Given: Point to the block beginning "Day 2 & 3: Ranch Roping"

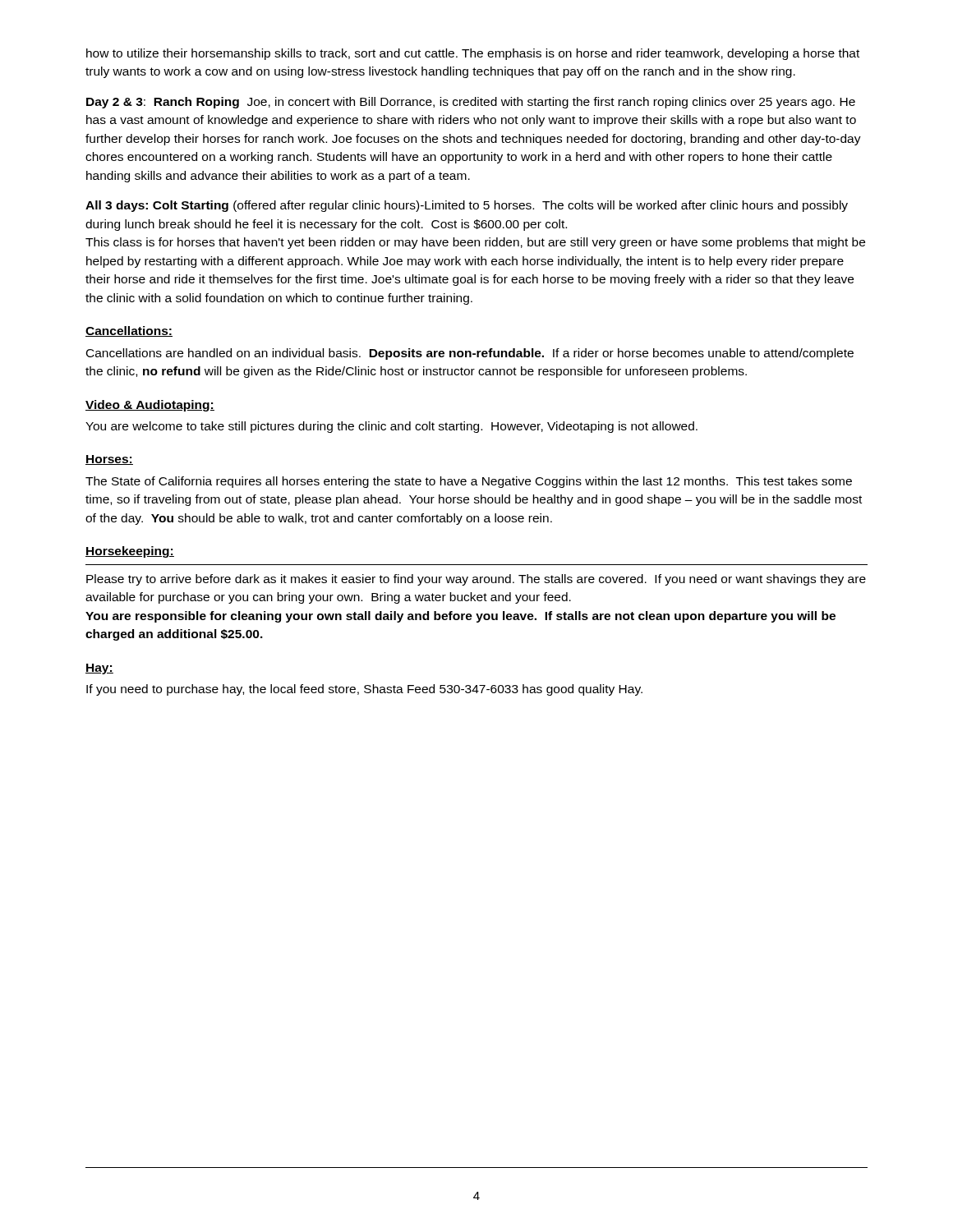Looking at the screenshot, I should tap(473, 138).
